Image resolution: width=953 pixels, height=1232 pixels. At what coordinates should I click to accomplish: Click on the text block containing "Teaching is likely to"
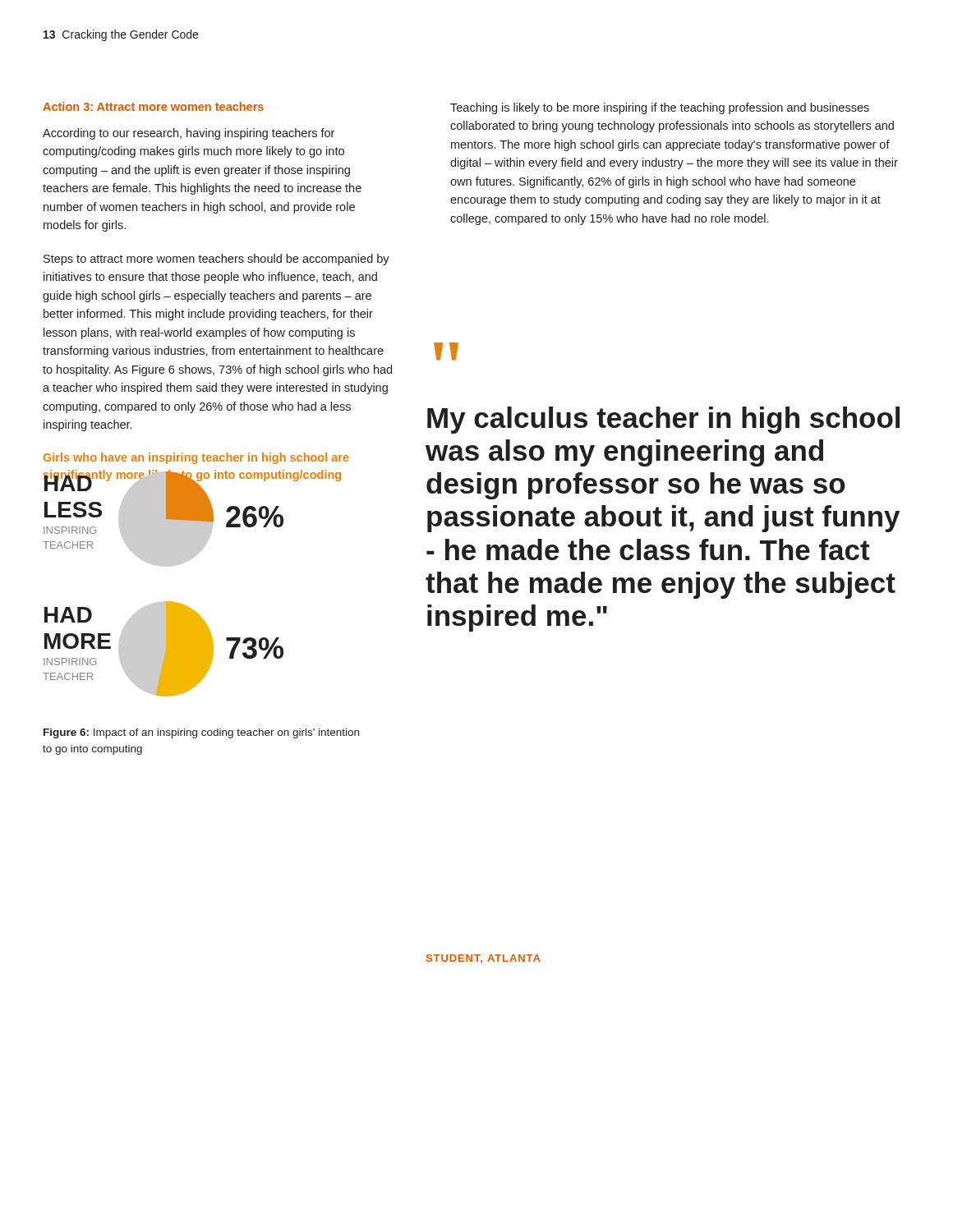[x=674, y=163]
